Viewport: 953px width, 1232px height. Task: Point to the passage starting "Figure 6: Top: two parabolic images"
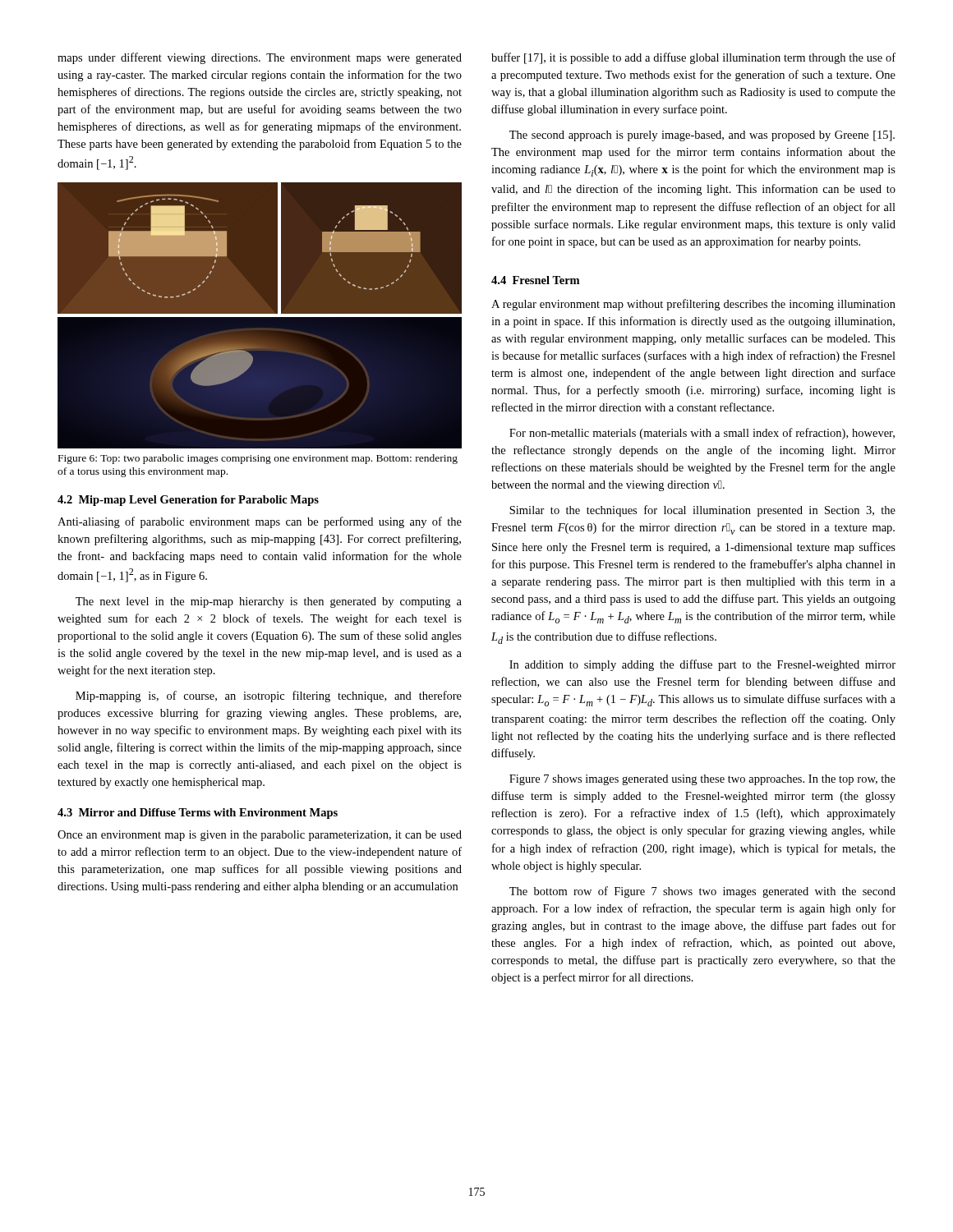coord(258,464)
